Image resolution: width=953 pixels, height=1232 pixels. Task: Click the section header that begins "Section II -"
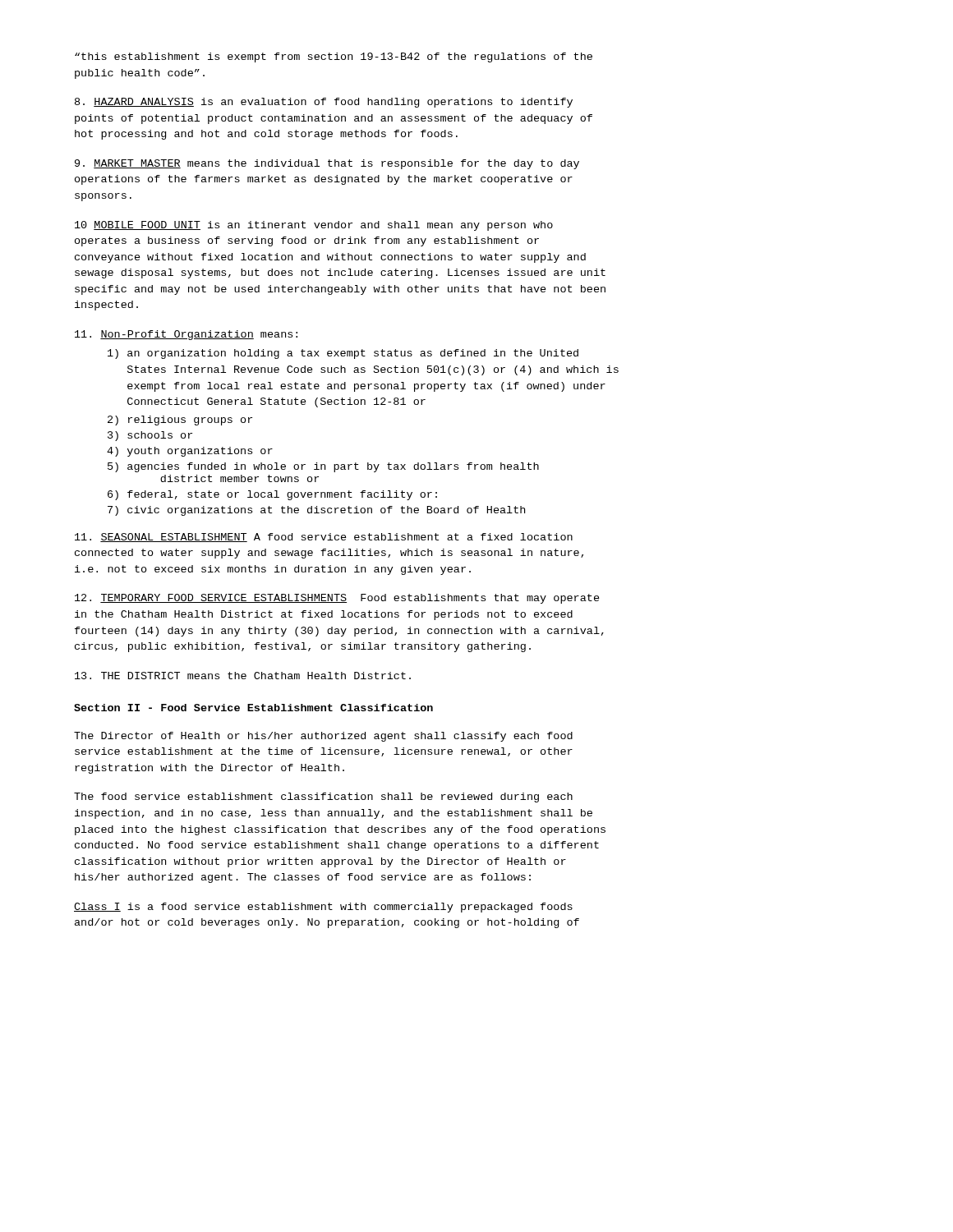click(254, 709)
